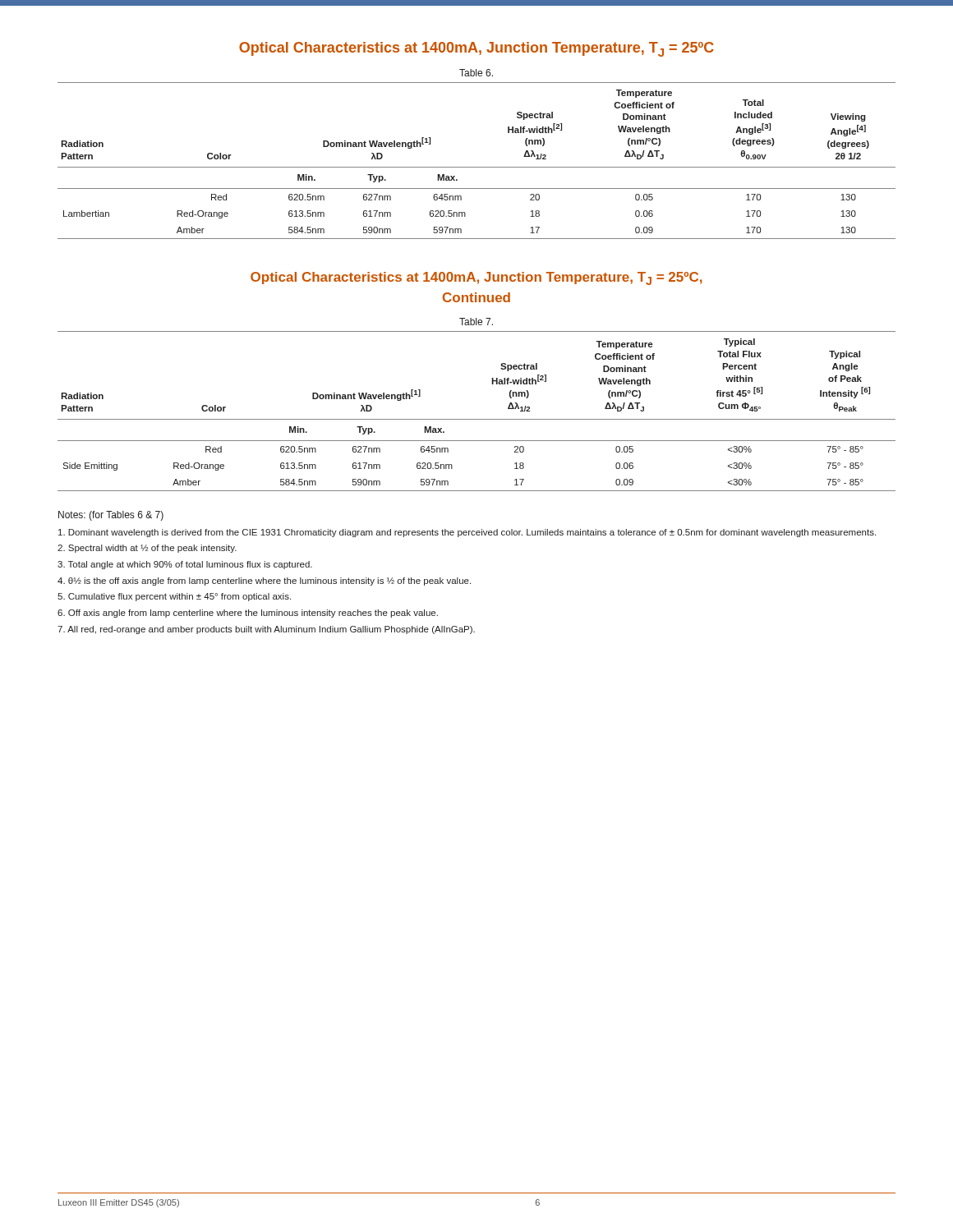Image resolution: width=953 pixels, height=1232 pixels.
Task: Select the list item that reads "5. Cumulative flux percent within ± 45°"
Action: (175, 597)
